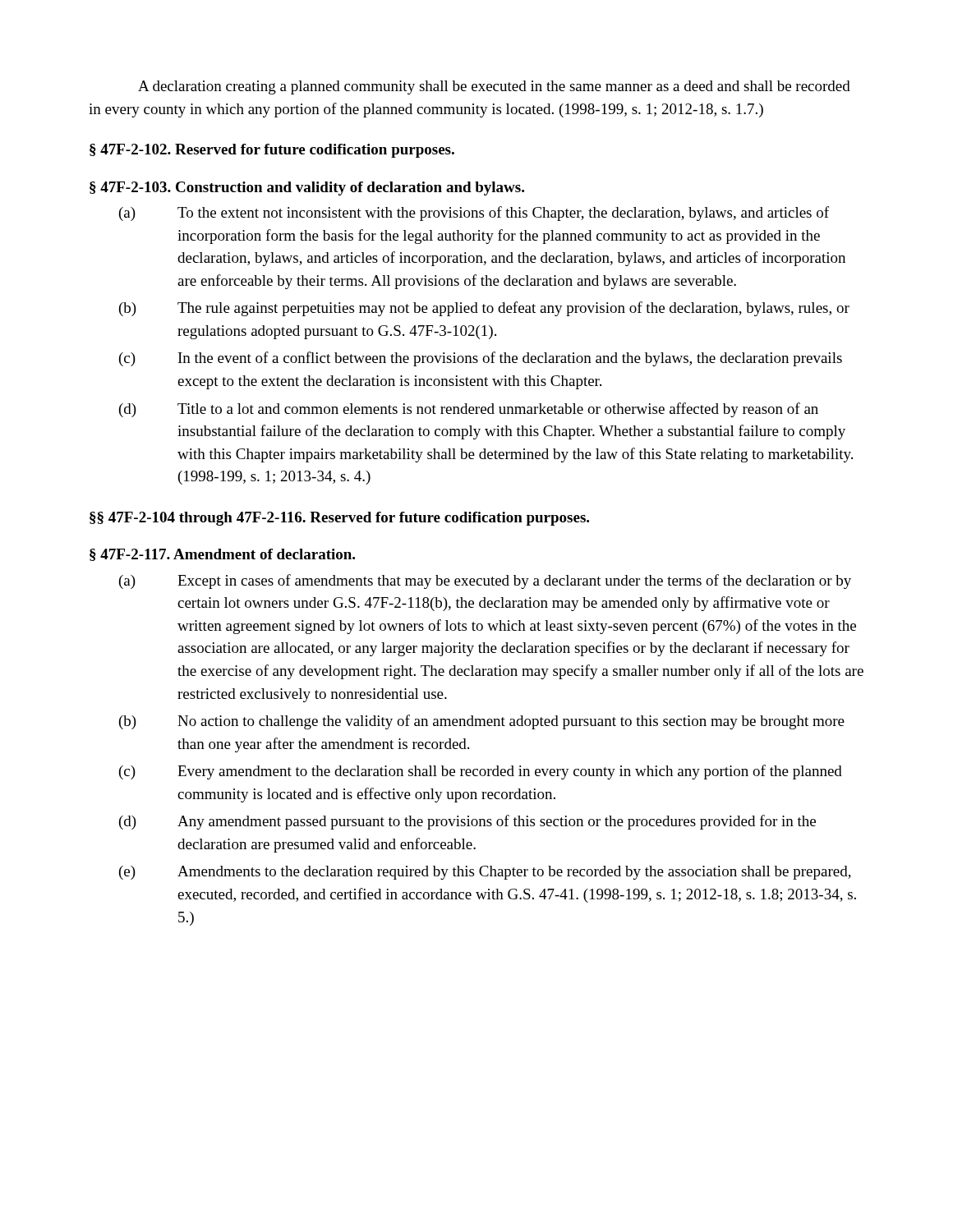Select the text starting "(a) Except in cases of amendments"
Image resolution: width=953 pixels, height=1232 pixels.
476,637
